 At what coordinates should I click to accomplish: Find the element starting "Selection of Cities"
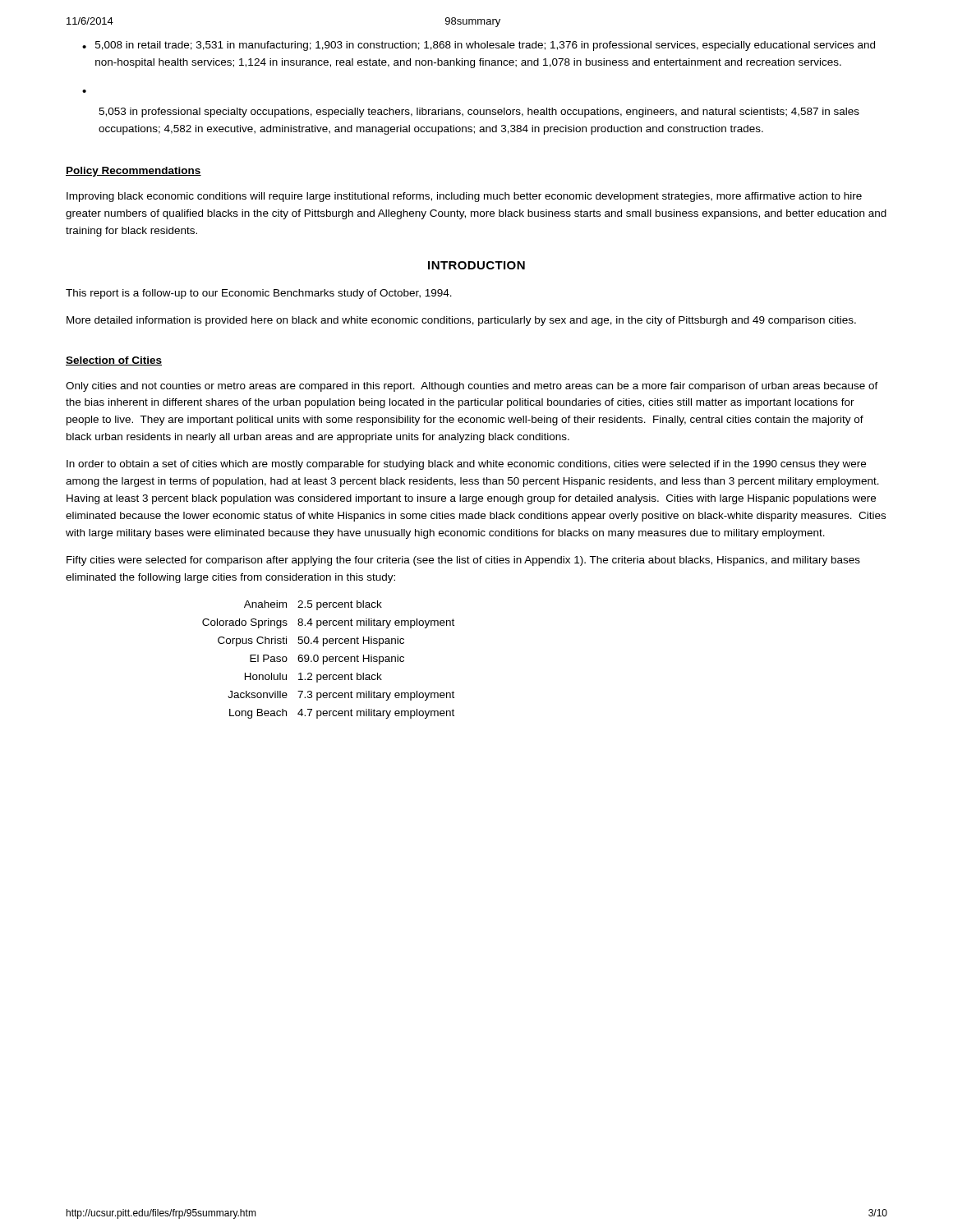tap(114, 360)
